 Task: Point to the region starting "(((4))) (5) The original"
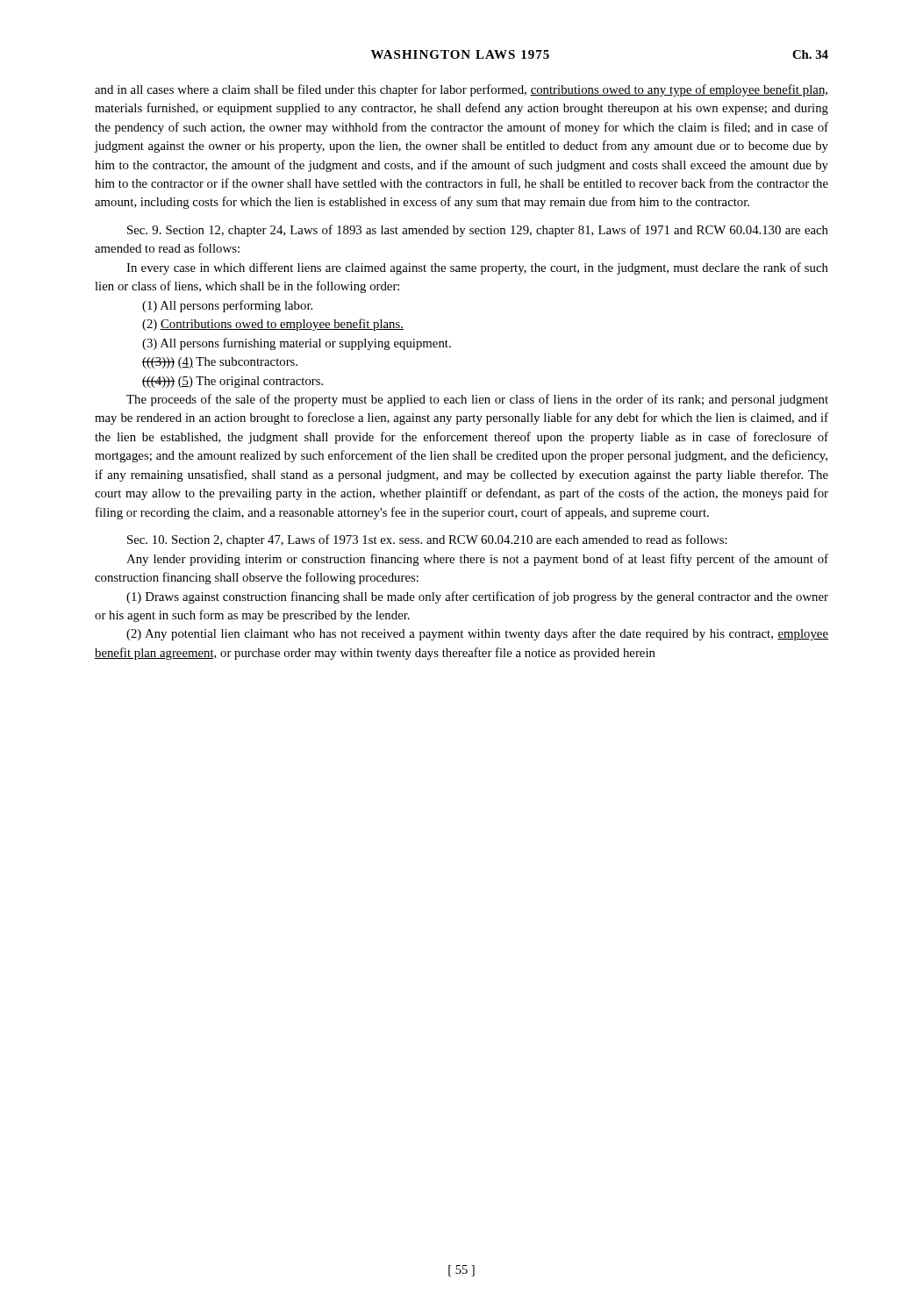[x=233, y=382]
